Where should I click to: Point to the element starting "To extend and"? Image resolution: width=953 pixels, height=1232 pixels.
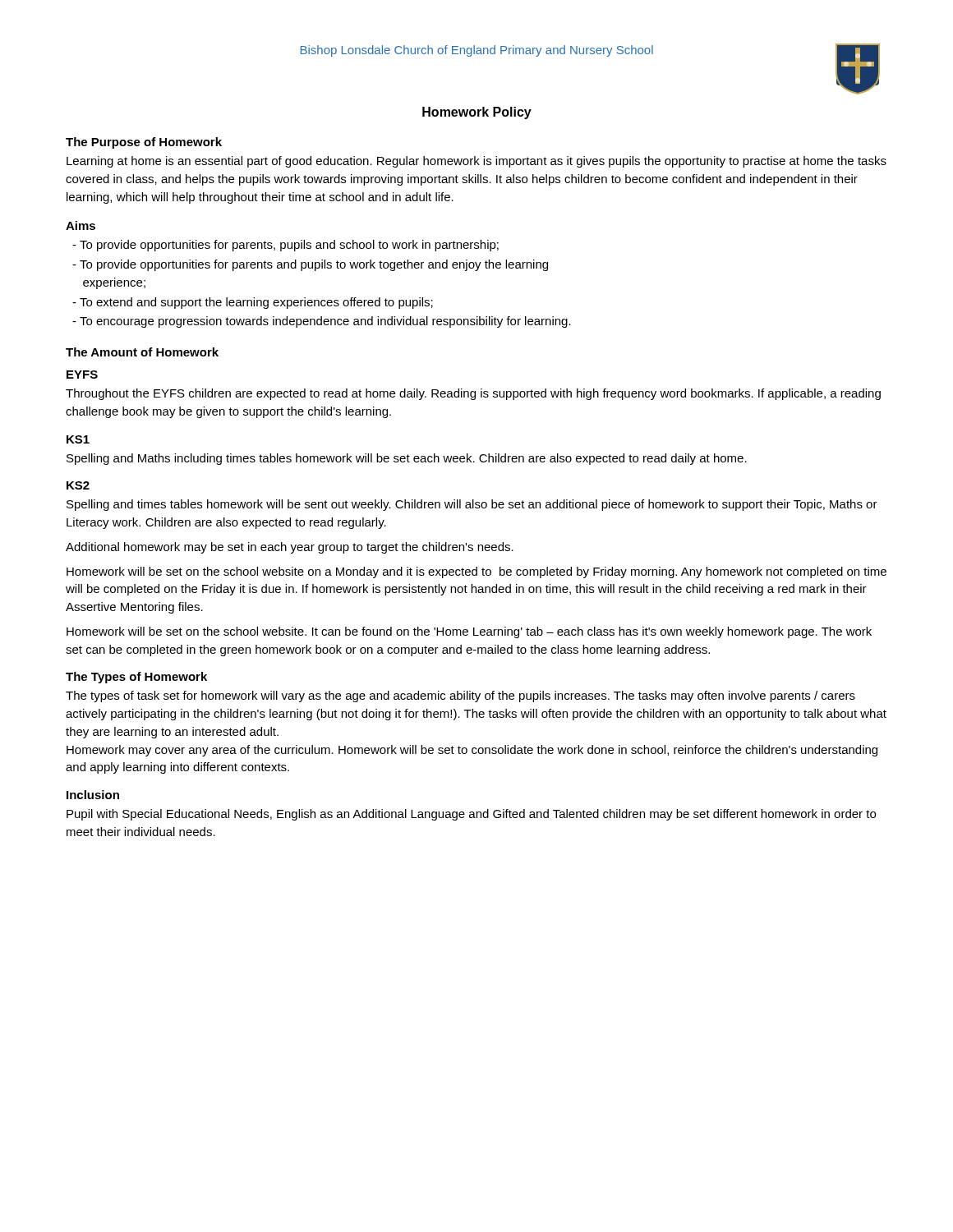253,301
